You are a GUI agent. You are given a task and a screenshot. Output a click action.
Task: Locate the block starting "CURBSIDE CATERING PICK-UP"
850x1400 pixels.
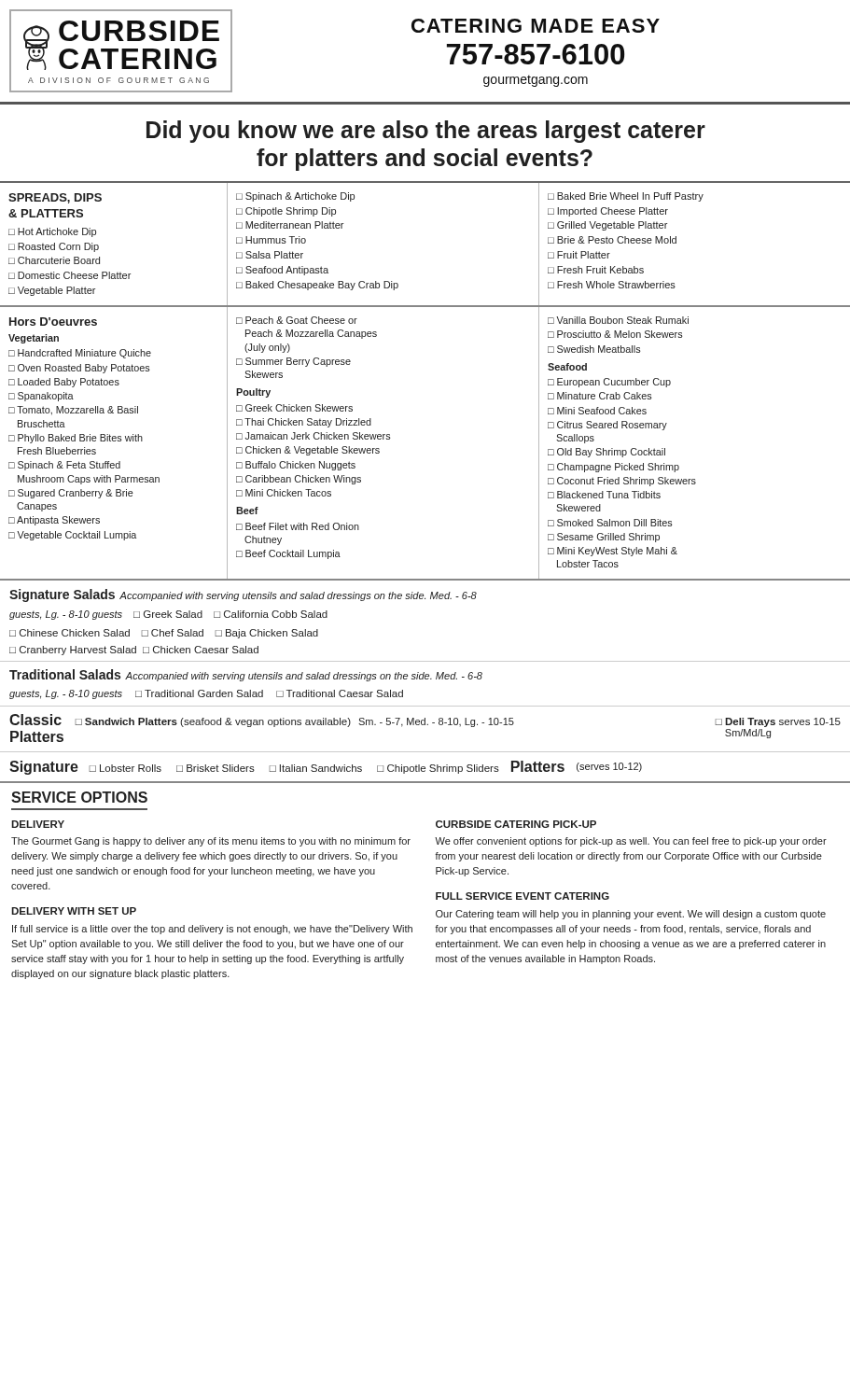516,824
